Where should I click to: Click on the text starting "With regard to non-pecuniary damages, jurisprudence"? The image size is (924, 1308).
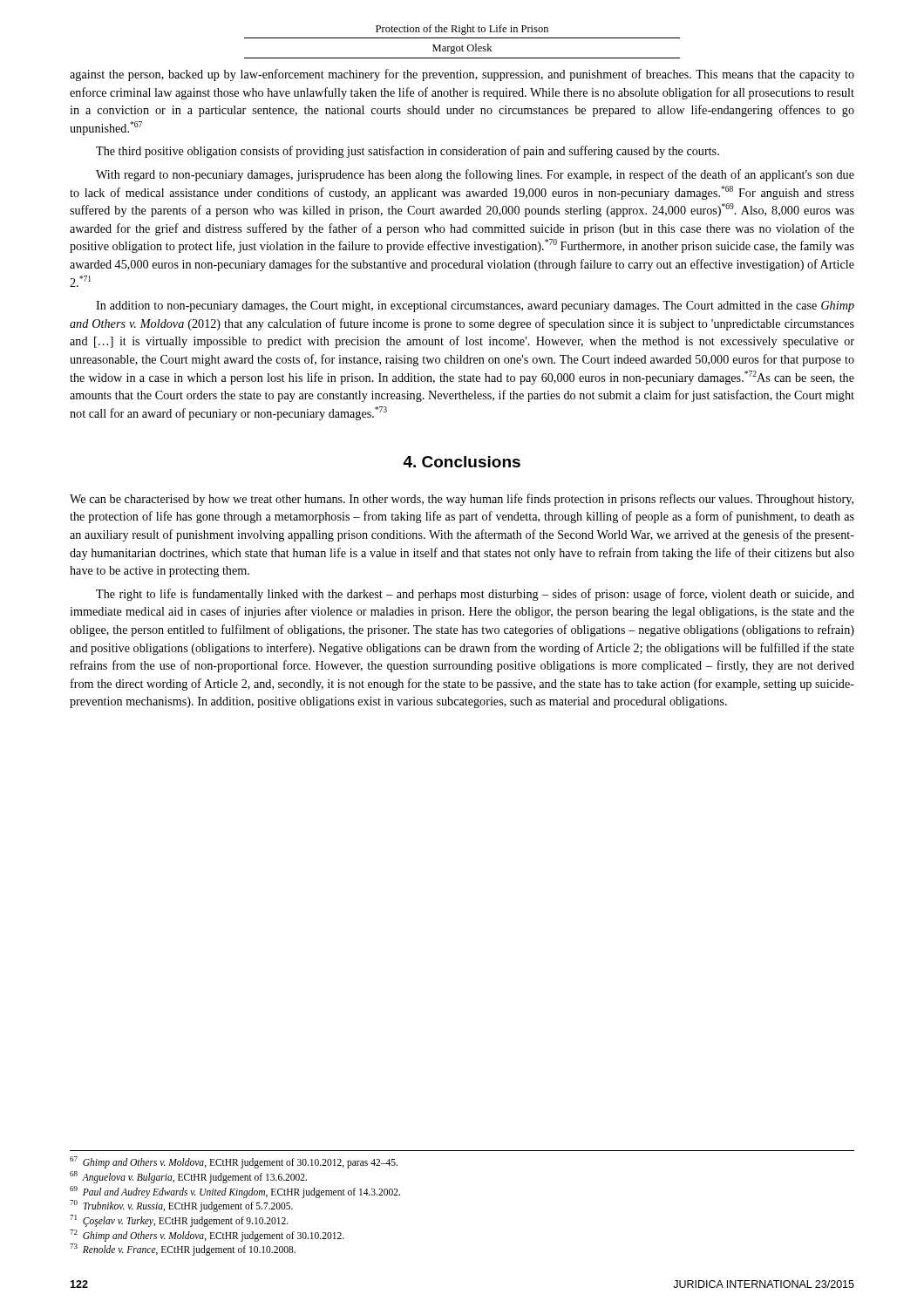[x=462, y=229]
